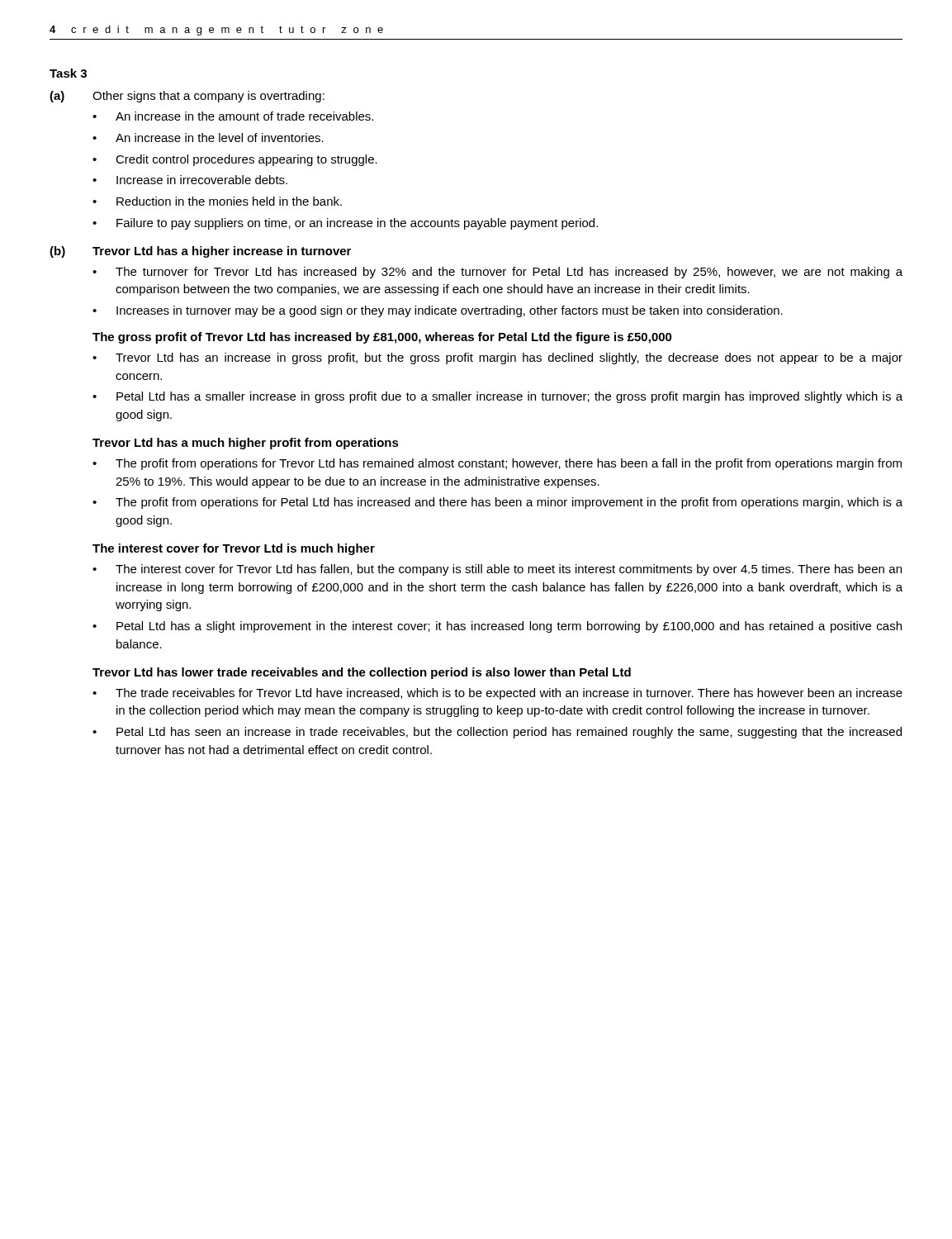Locate the list item that says "•Trevor Ltd has an"
952x1239 pixels.
[497, 366]
